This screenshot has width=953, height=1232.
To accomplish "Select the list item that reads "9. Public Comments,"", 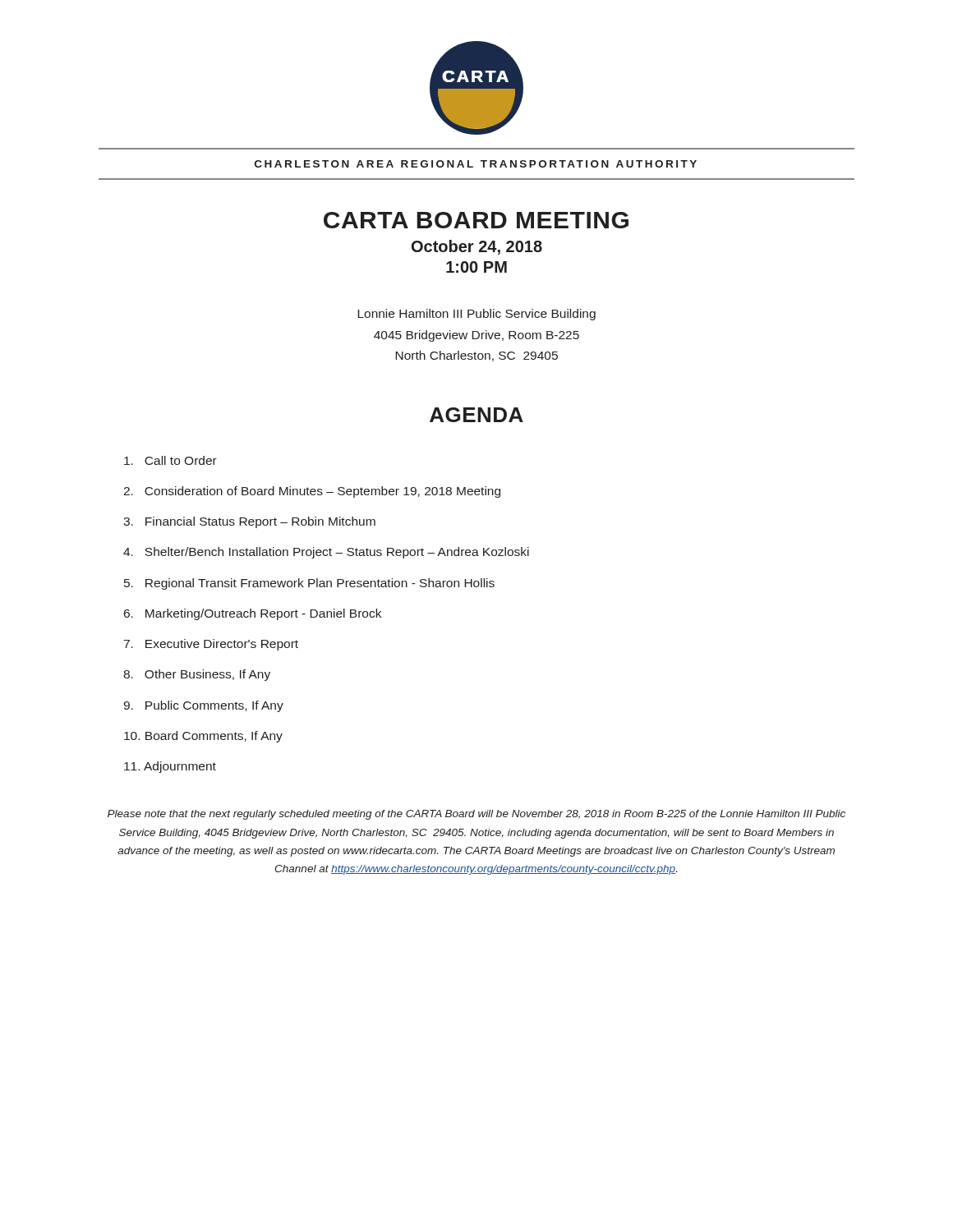I will pyautogui.click(x=203, y=705).
